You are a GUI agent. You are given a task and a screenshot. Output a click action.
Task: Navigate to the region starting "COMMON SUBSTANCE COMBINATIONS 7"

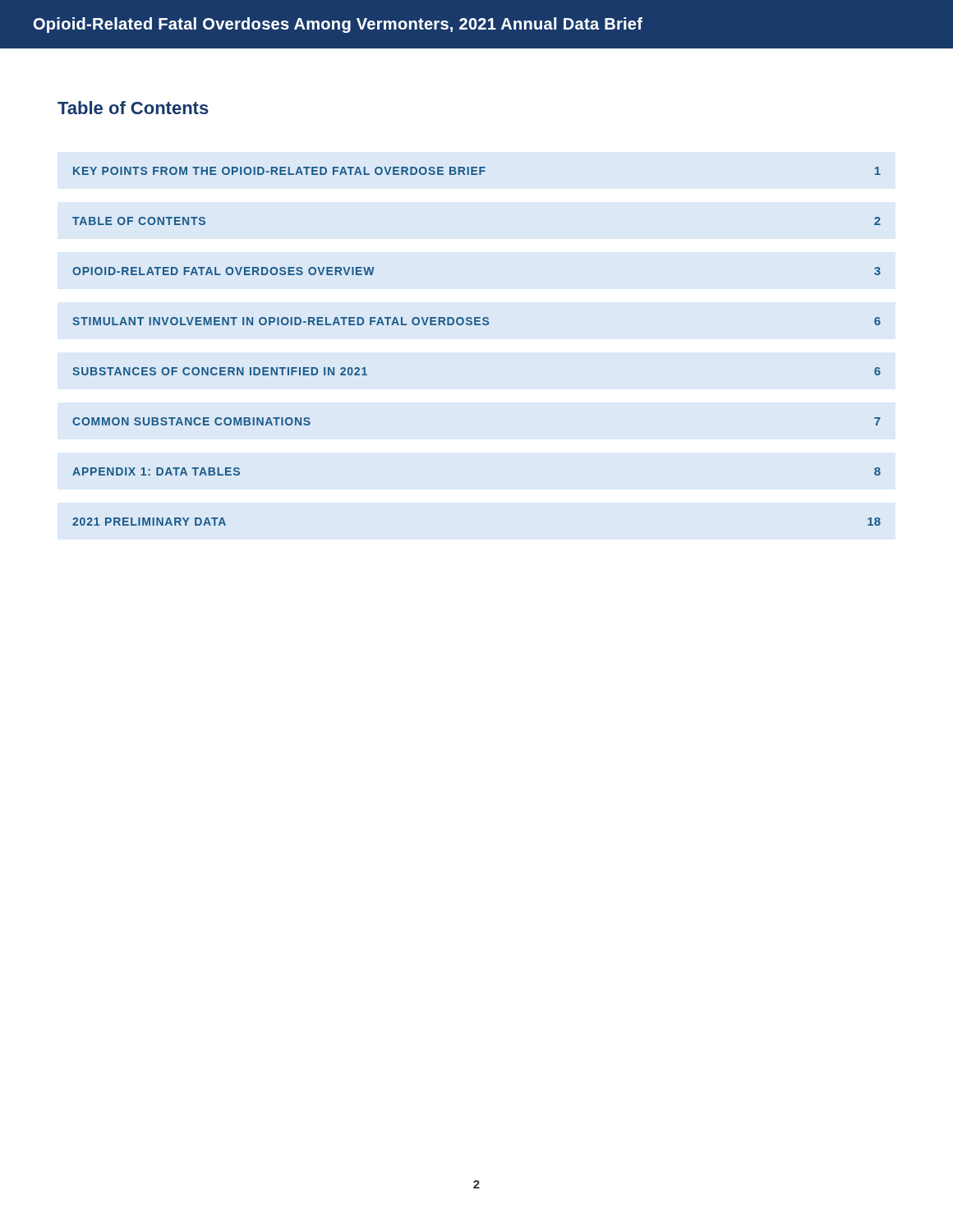(189, 421)
